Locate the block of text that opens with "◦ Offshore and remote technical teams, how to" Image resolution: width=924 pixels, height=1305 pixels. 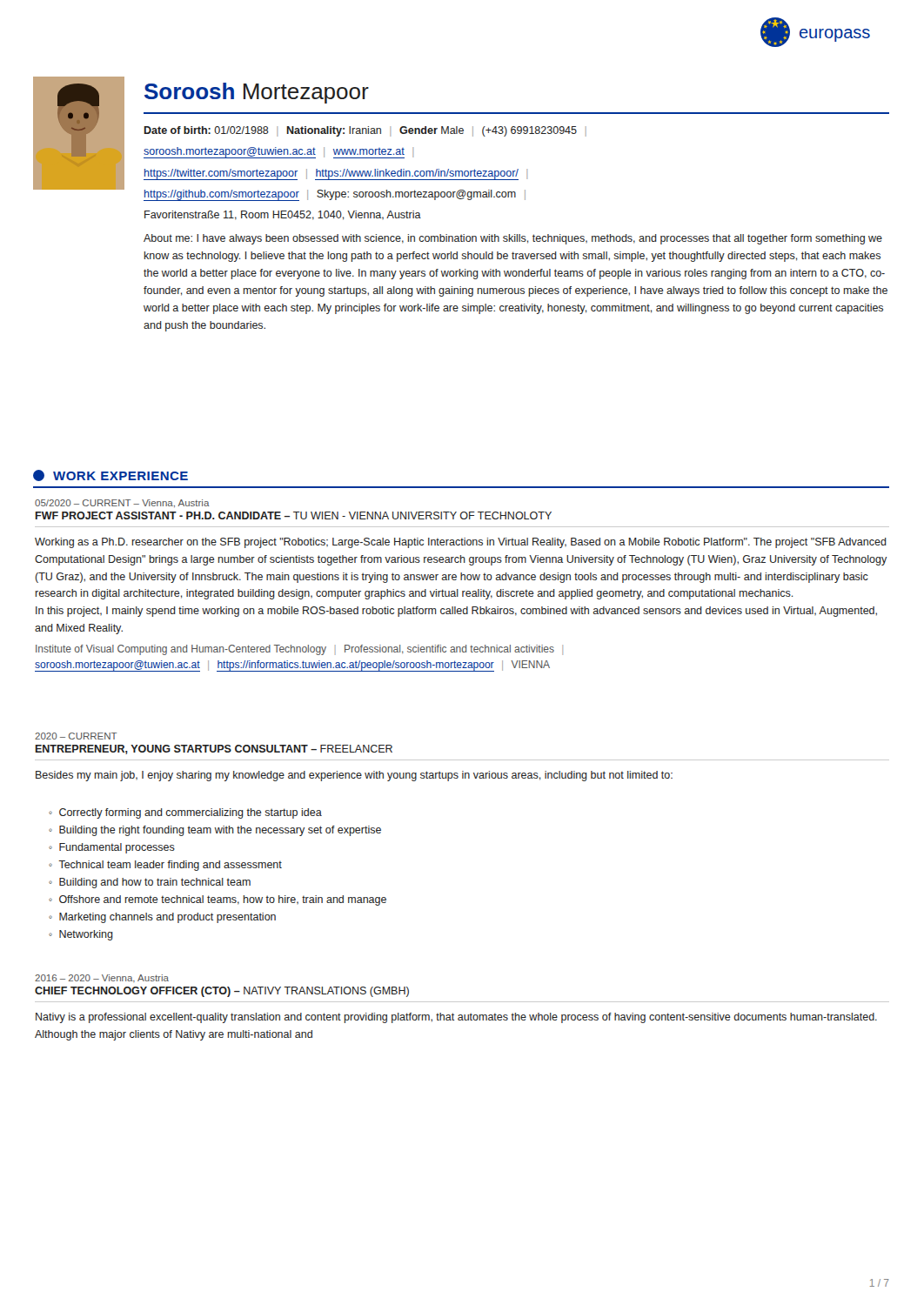[218, 900]
